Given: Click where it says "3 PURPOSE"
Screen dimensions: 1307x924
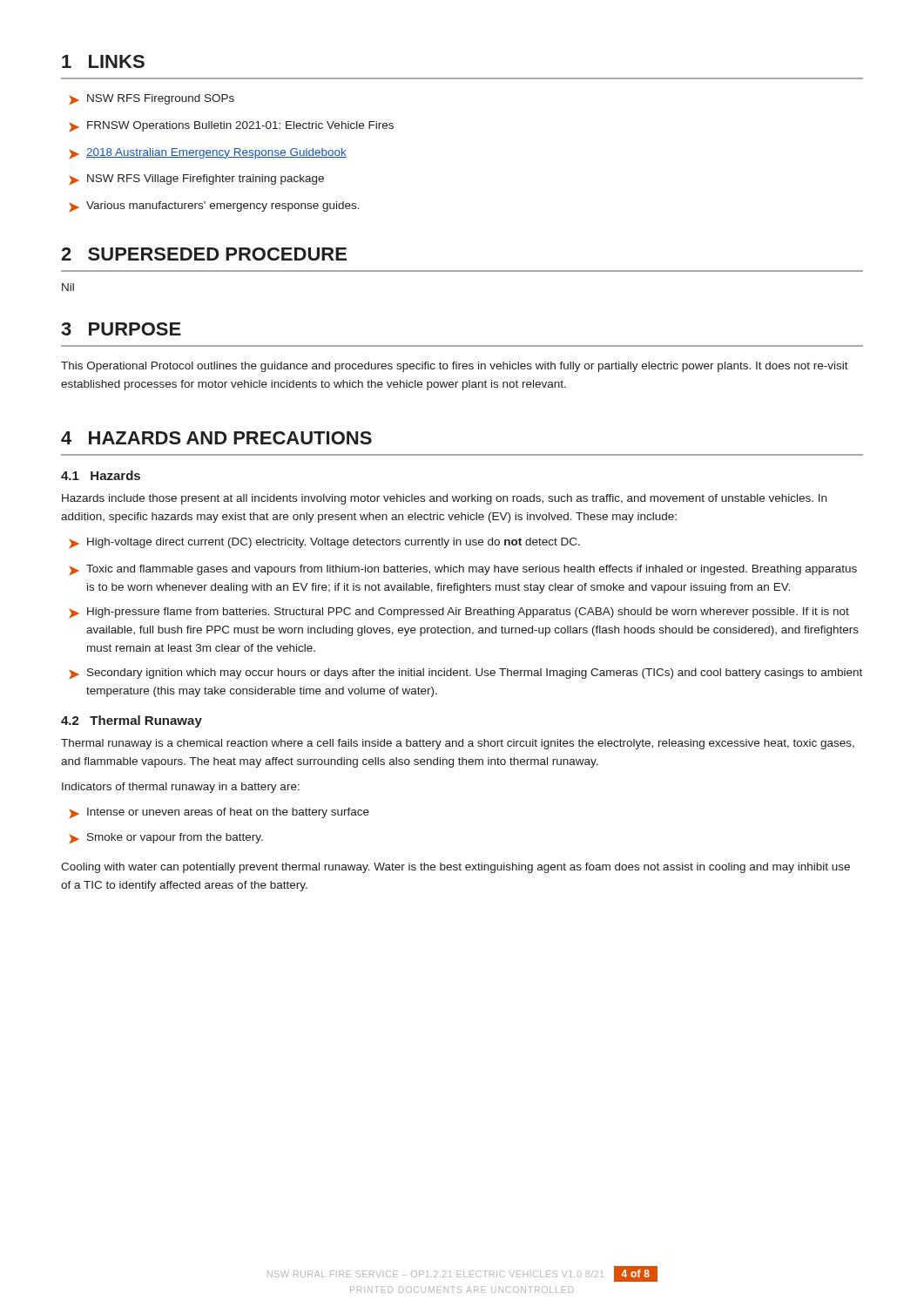Looking at the screenshot, I should tap(121, 329).
